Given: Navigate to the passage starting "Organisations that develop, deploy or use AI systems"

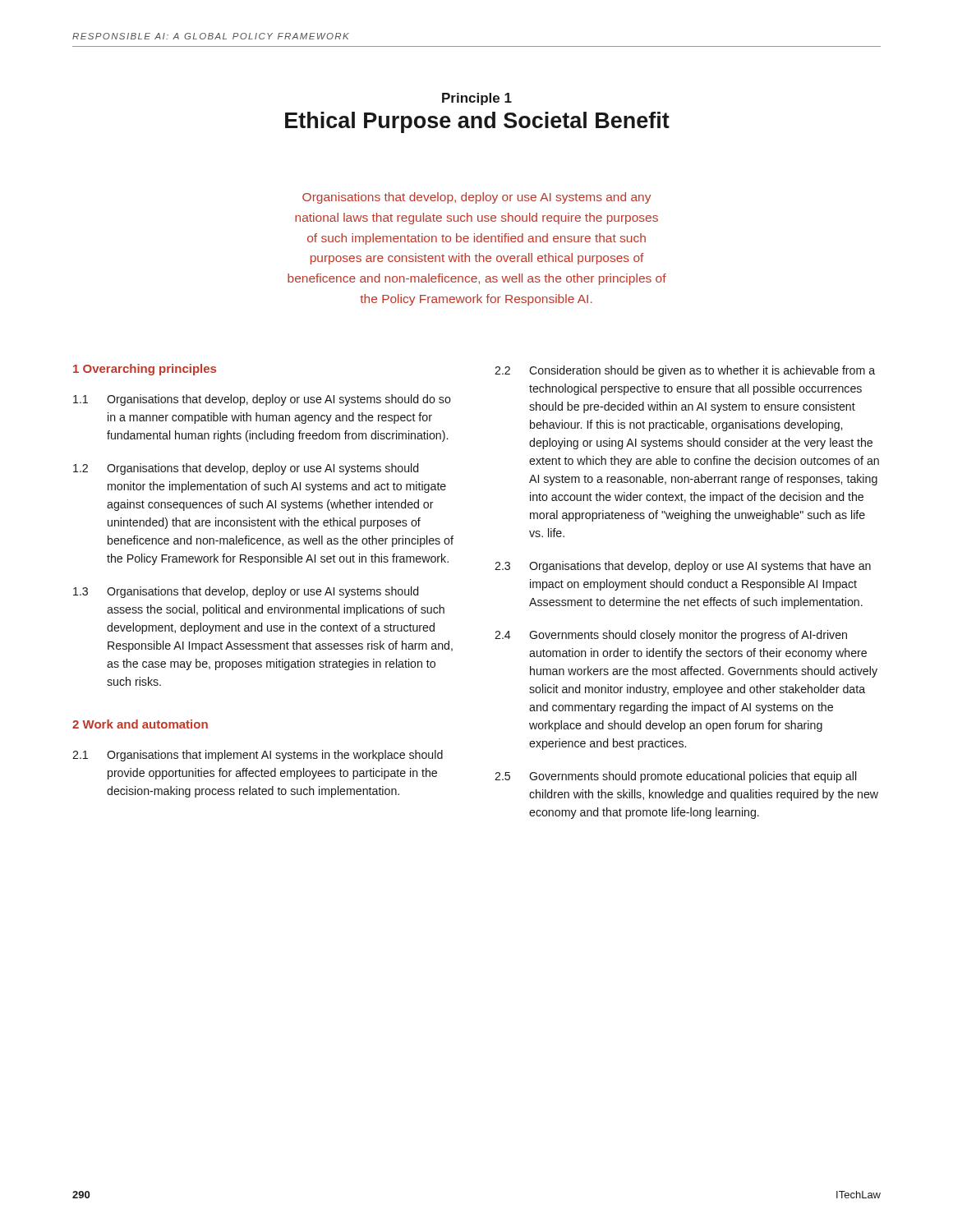Looking at the screenshot, I should click(476, 248).
